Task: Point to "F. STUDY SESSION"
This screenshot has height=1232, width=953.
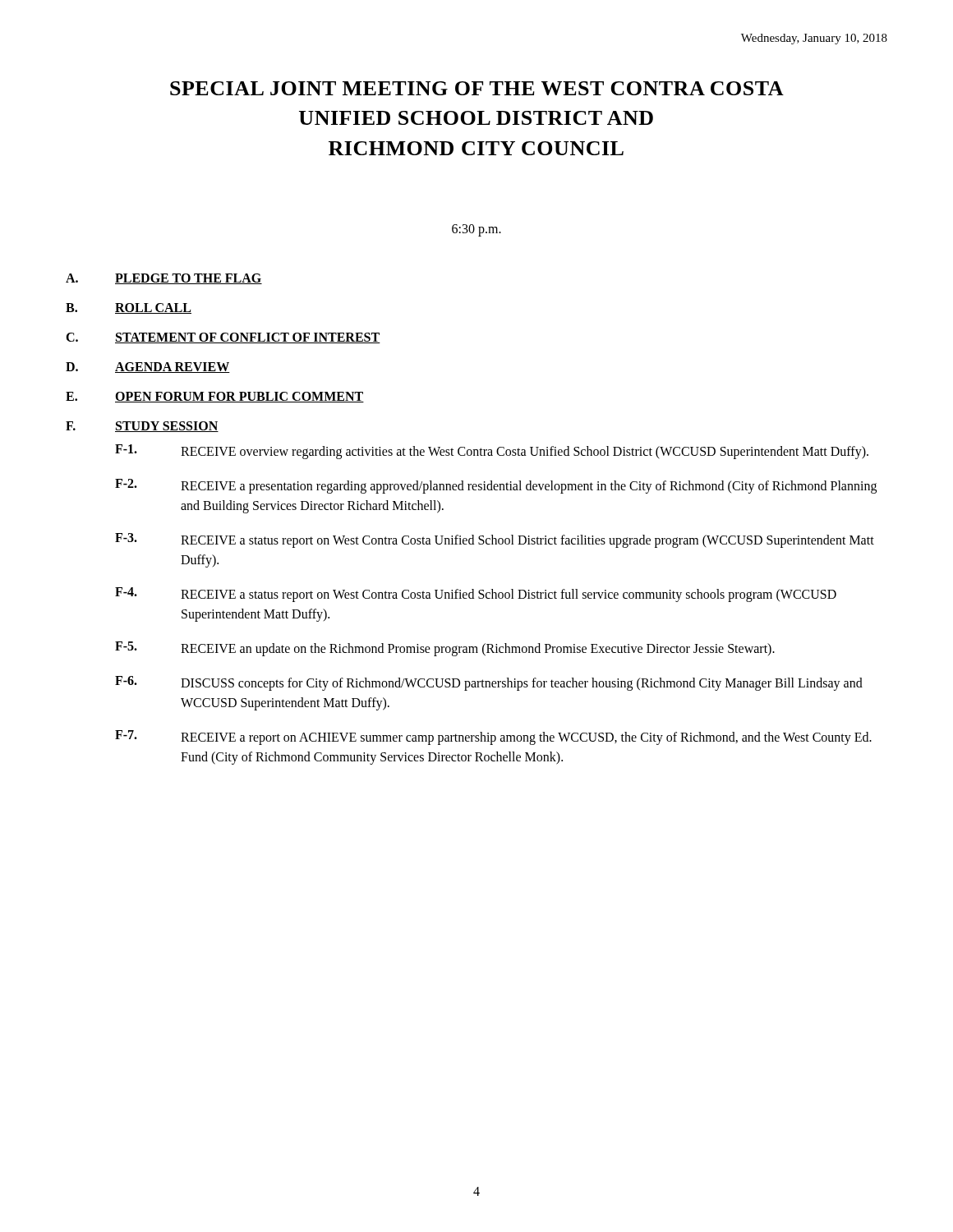Action: pyautogui.click(x=142, y=426)
